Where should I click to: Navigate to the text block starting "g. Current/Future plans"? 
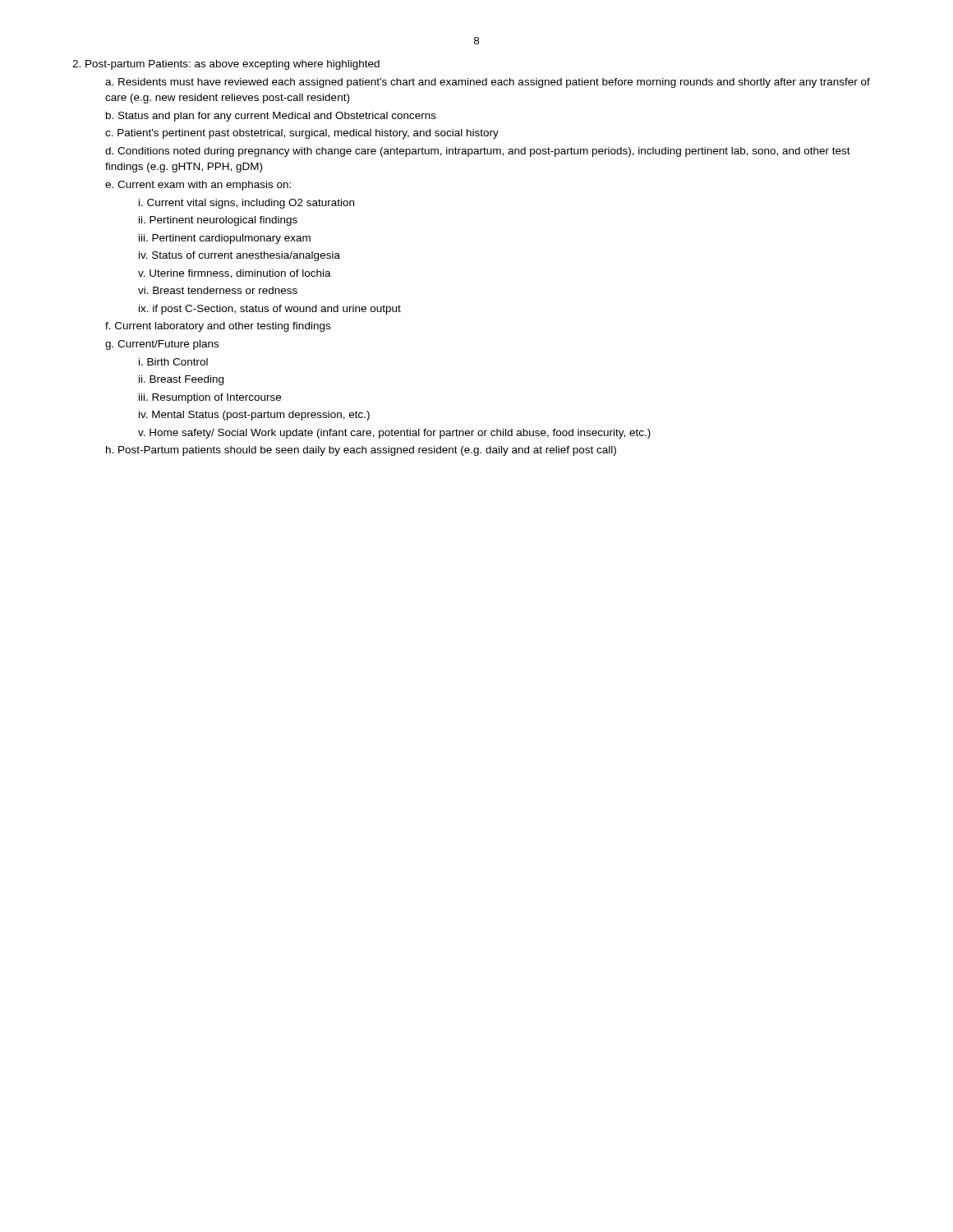coord(162,344)
